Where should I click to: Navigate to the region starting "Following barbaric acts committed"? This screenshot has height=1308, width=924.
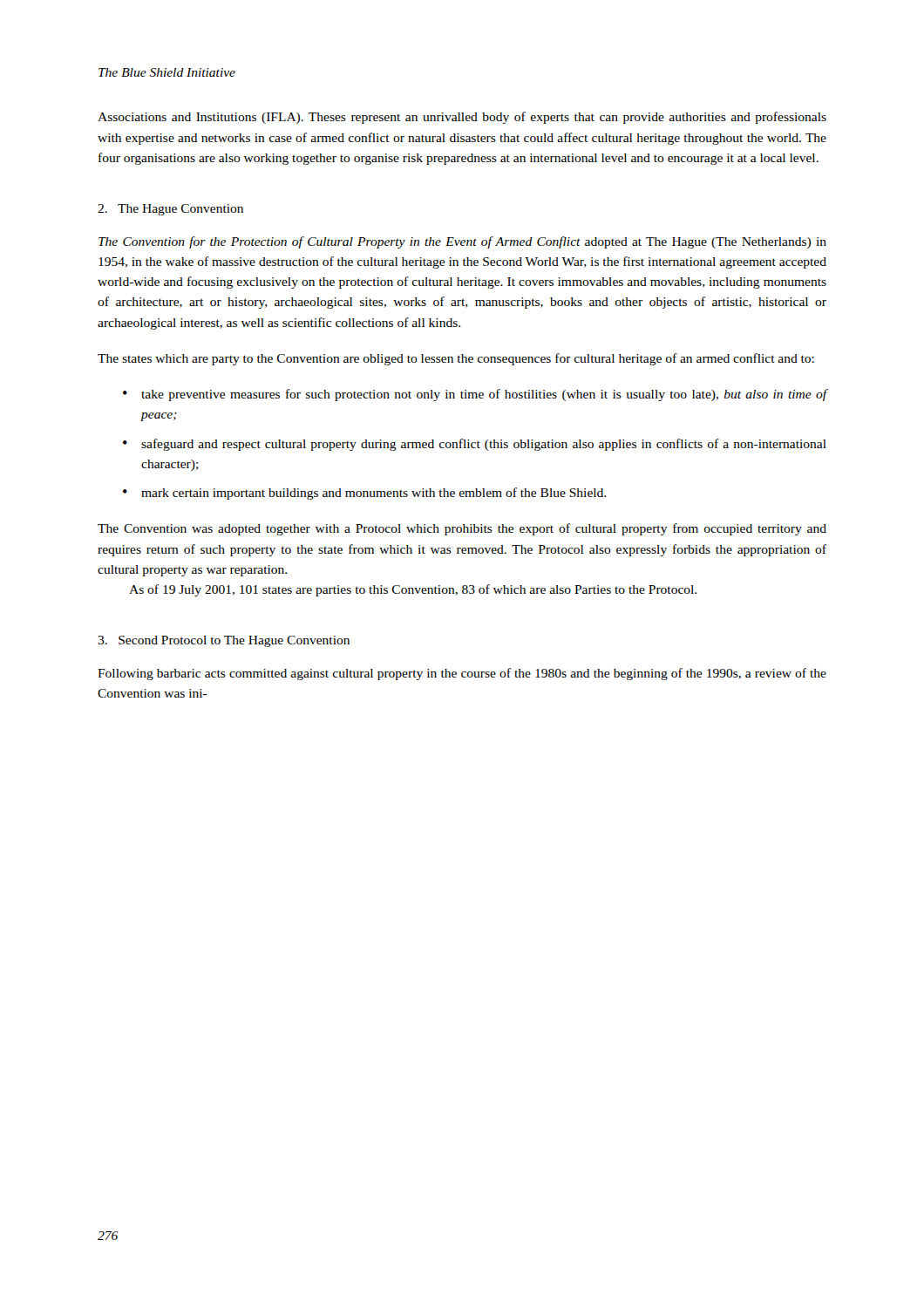tap(462, 683)
